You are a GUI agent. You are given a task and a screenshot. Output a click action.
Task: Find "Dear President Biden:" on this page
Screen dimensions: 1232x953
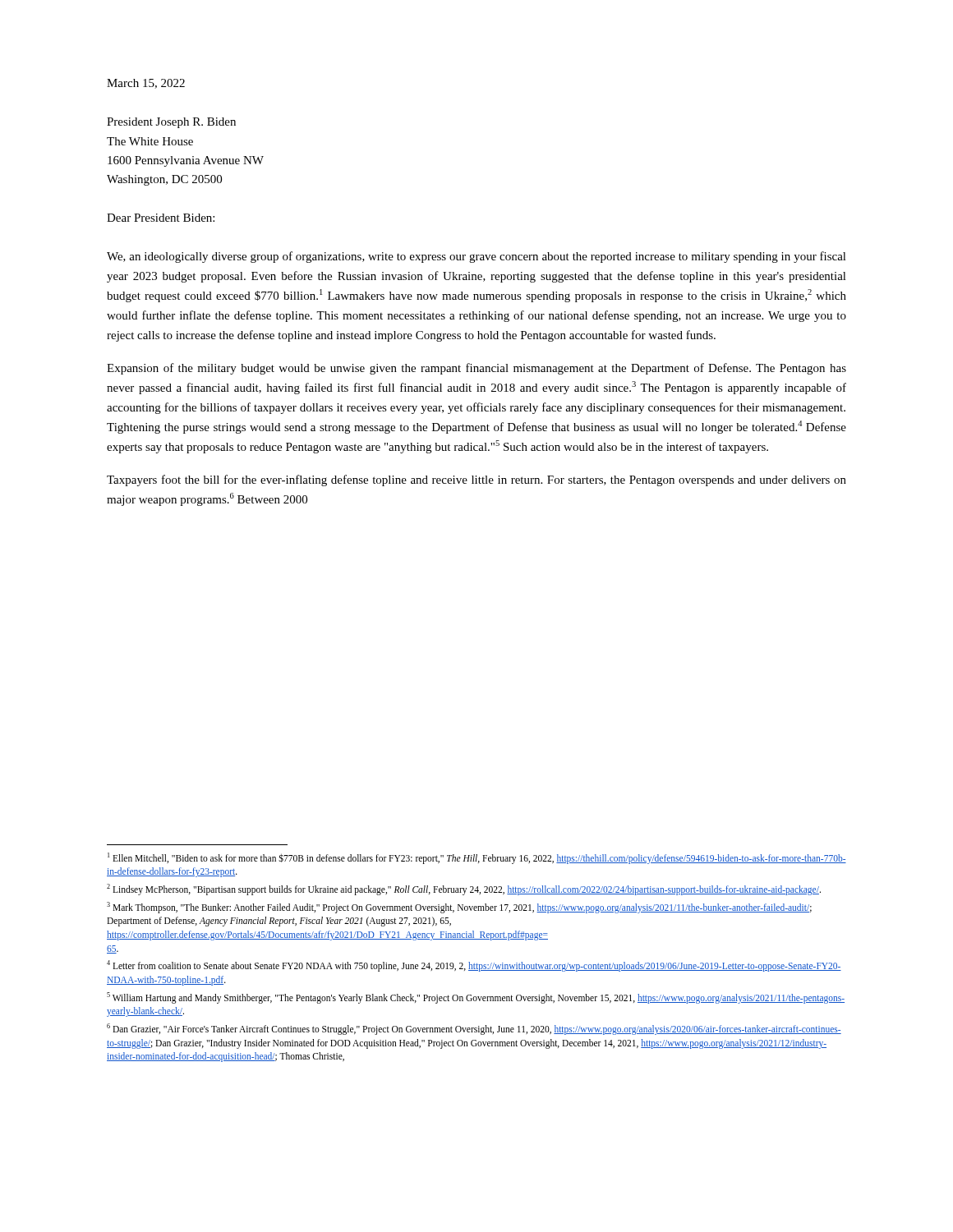(x=161, y=218)
